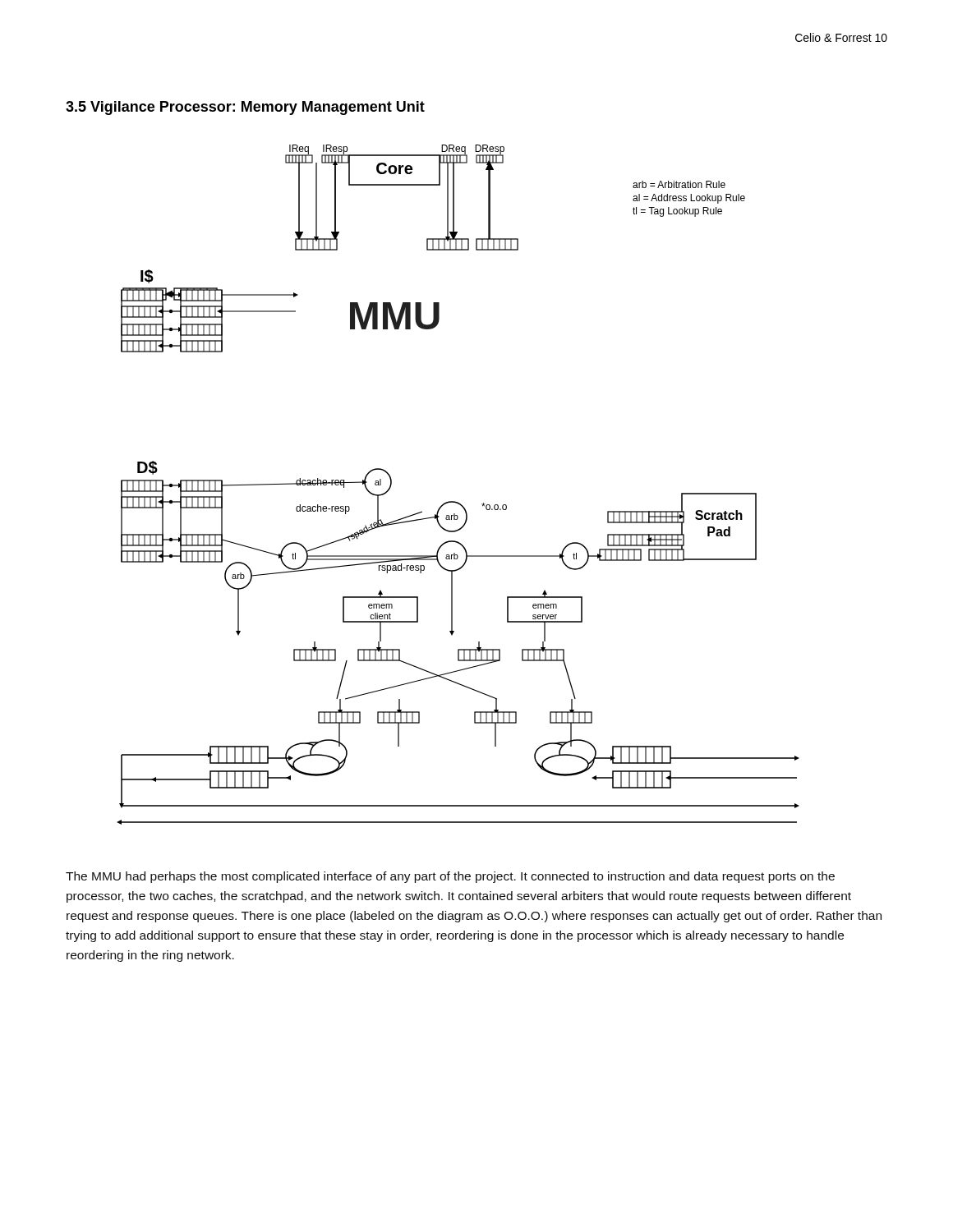This screenshot has width=953, height=1232.
Task: Where does it say "3.5 Vigilance Processor: Memory Management Unit"?
Action: pyautogui.click(x=245, y=107)
